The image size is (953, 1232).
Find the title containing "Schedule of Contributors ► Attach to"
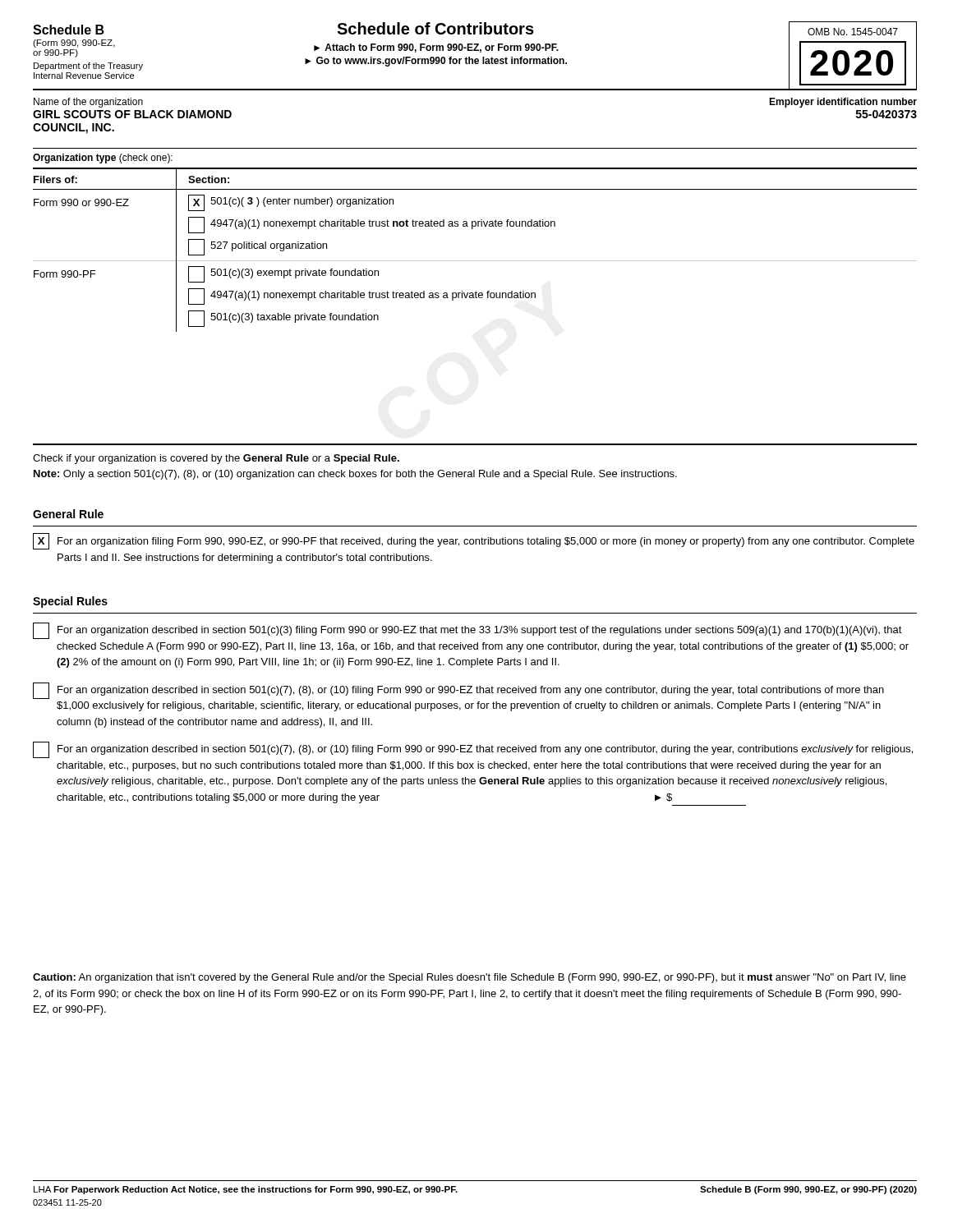[x=435, y=43]
